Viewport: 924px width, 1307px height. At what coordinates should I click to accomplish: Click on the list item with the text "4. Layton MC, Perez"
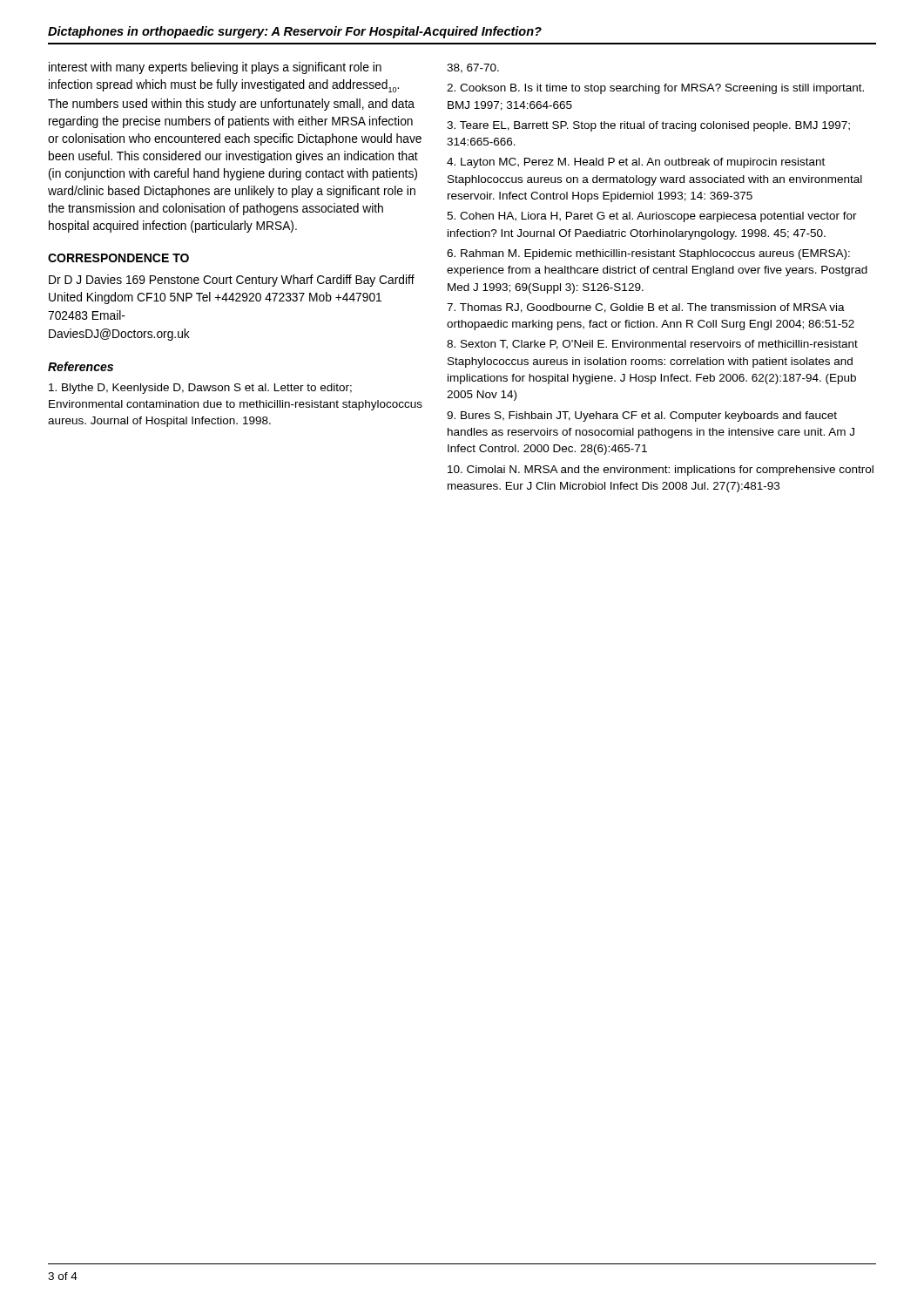tap(655, 179)
